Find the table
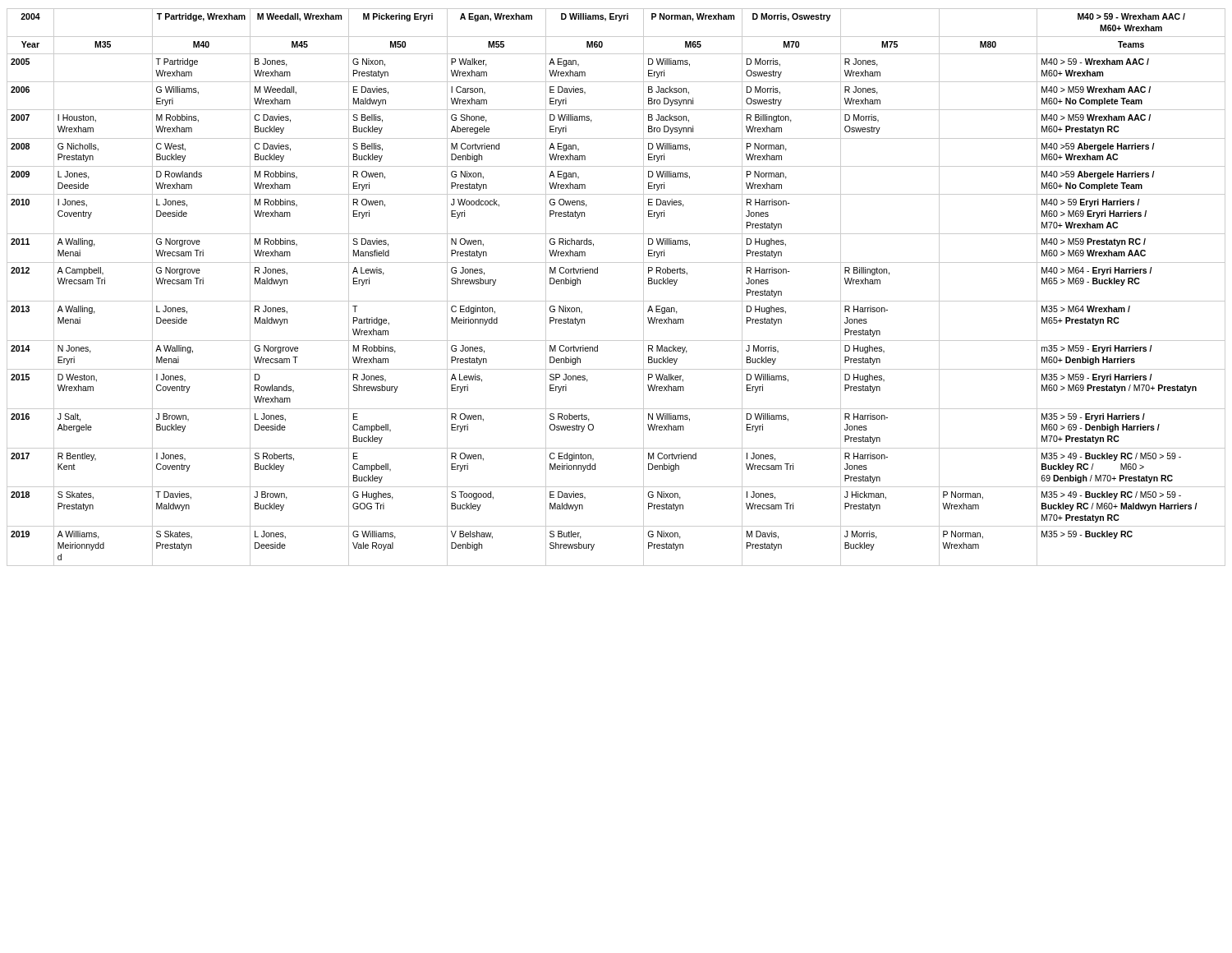 click(616, 287)
